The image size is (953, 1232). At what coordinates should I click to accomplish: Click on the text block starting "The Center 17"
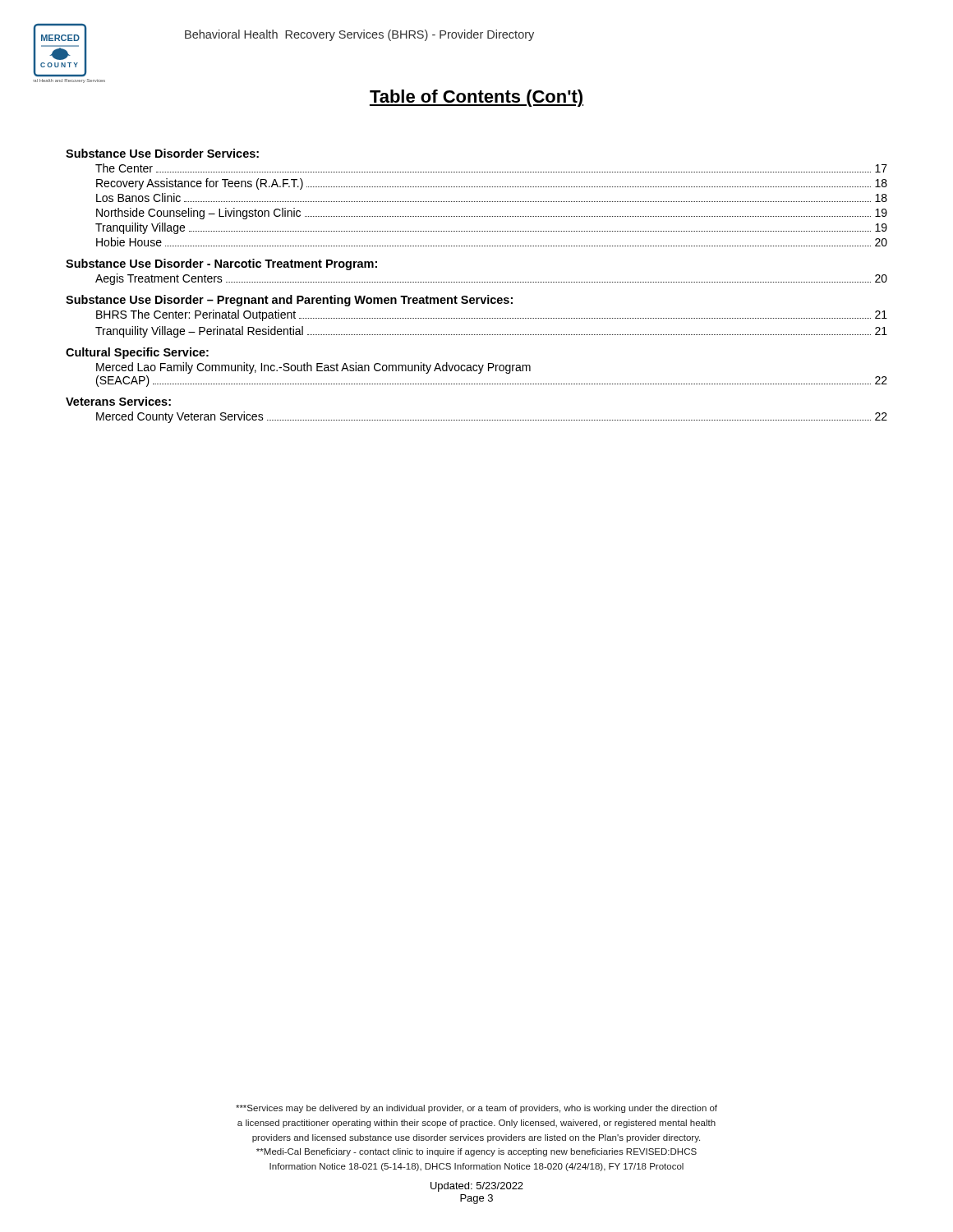[491, 168]
